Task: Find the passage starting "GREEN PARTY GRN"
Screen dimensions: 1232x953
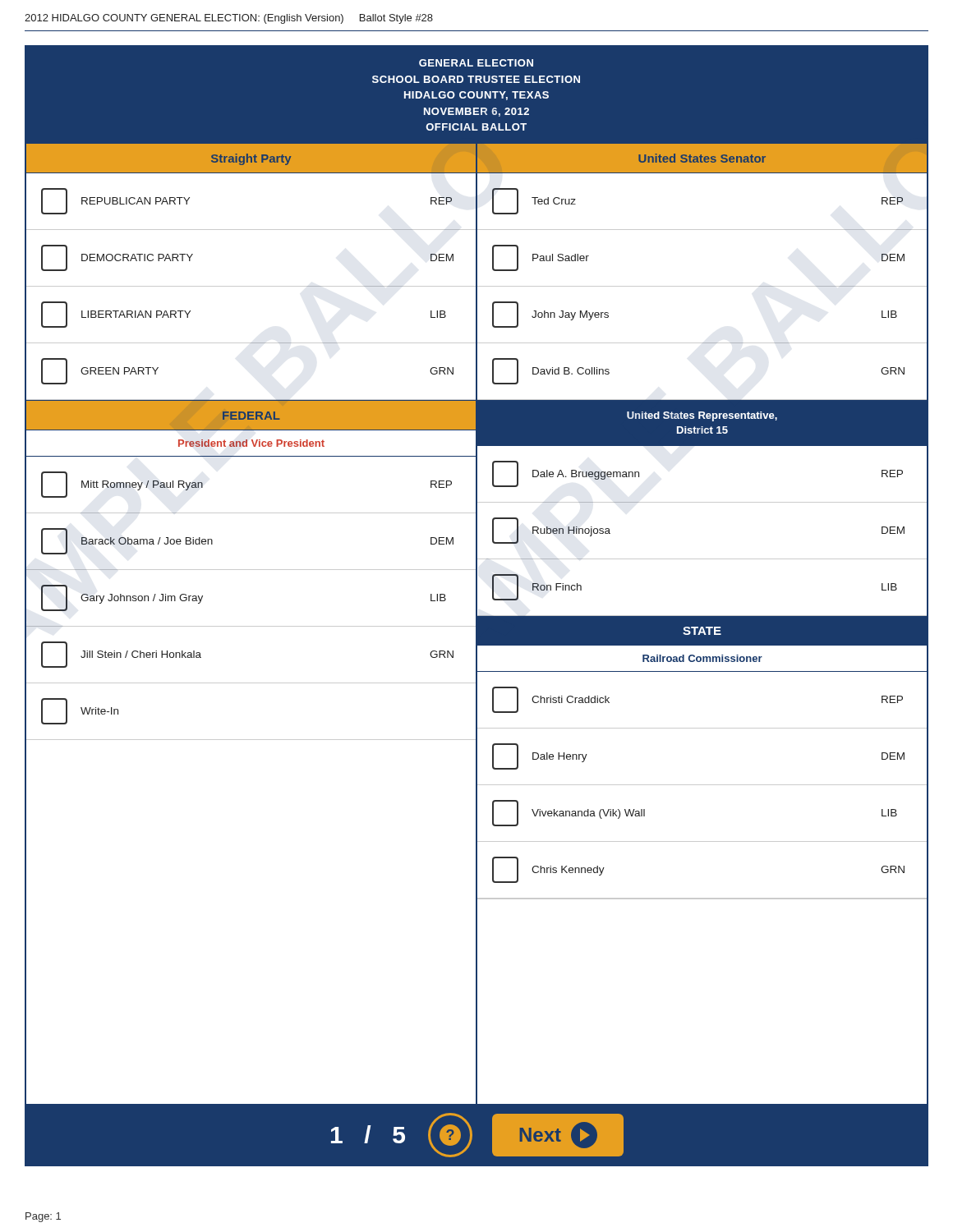Action: click(54, 359)
